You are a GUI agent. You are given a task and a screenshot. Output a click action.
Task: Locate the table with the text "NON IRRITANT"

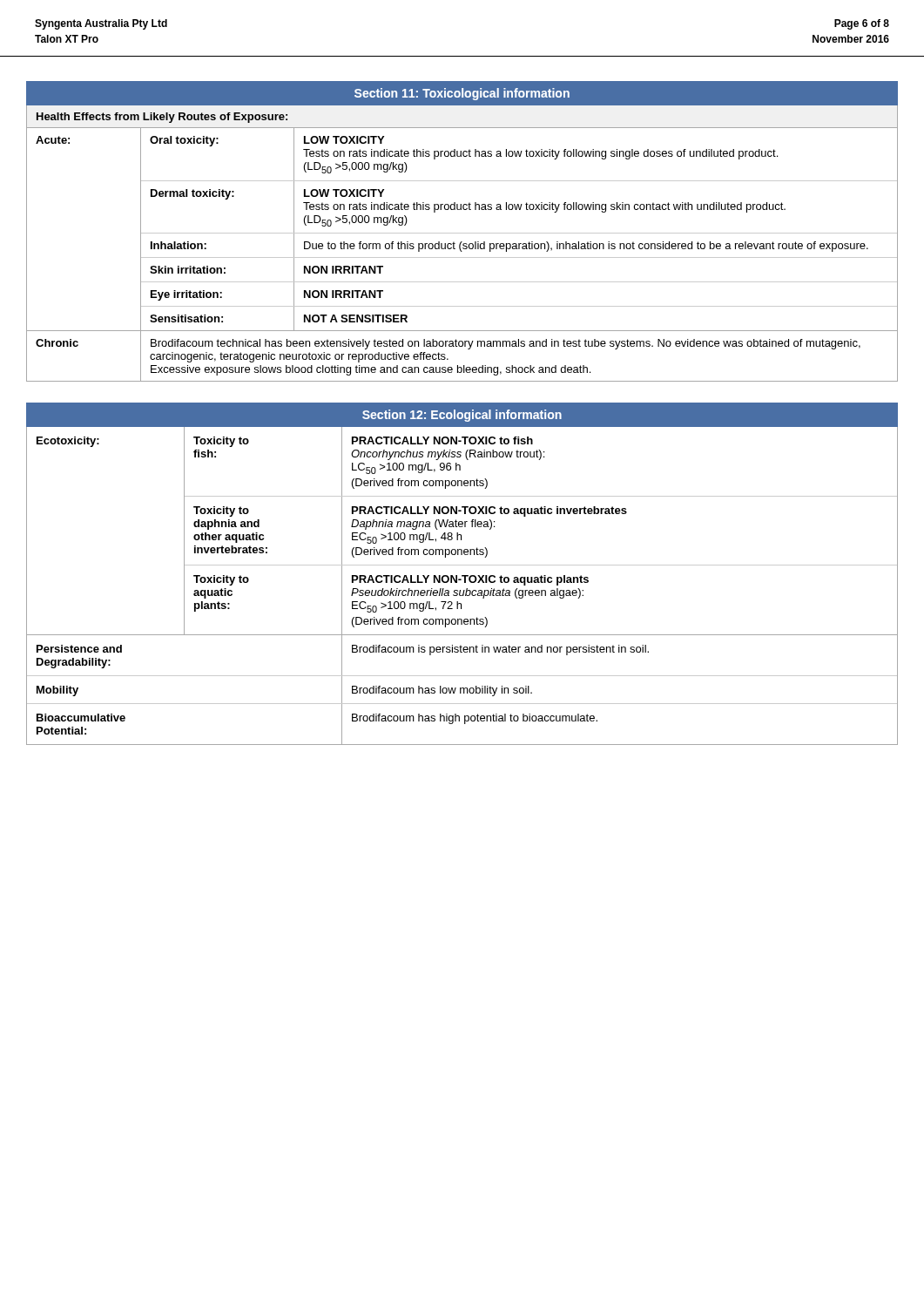pos(462,244)
